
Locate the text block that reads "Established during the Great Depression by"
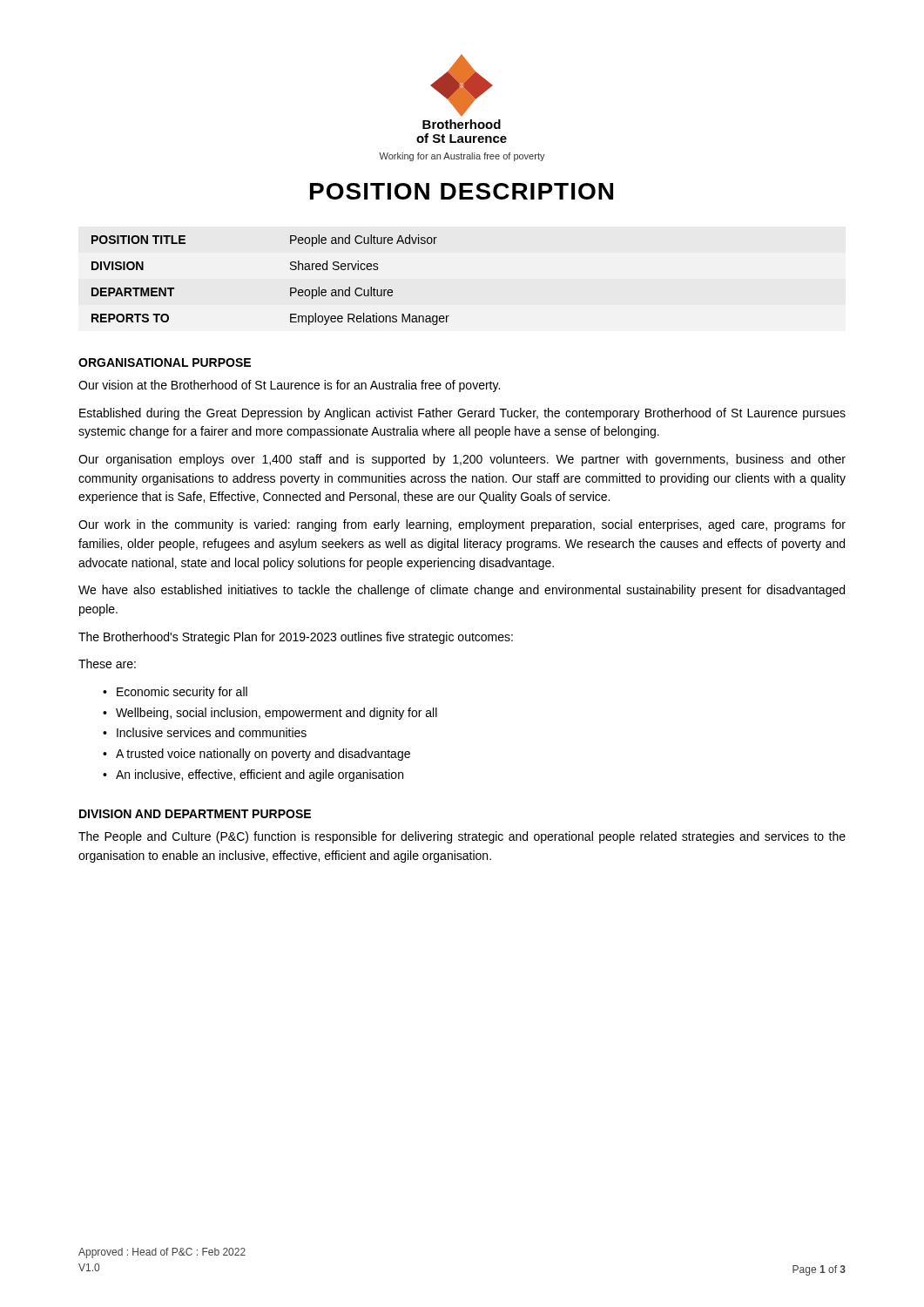tap(462, 422)
